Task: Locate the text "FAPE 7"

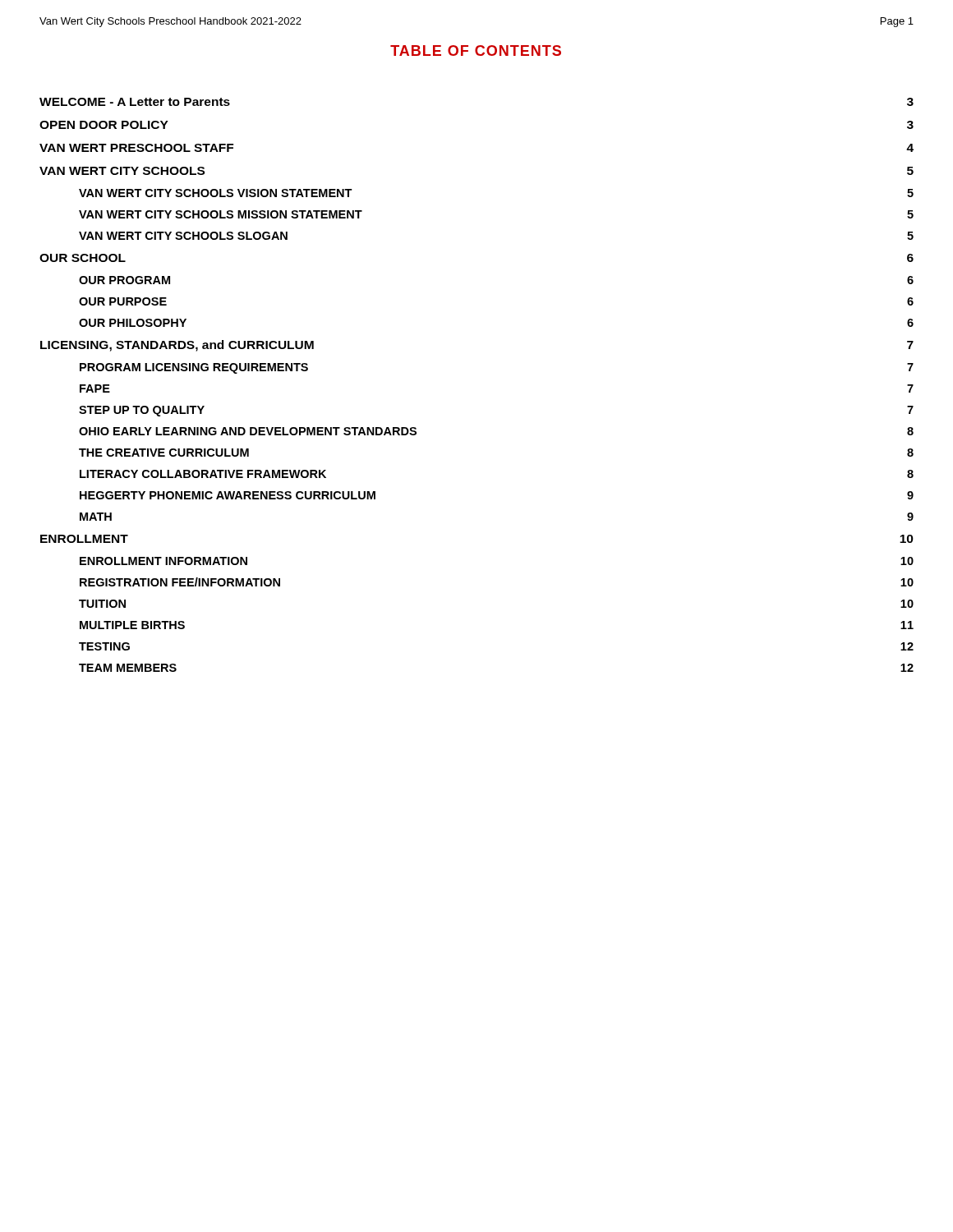Action: 98,389
